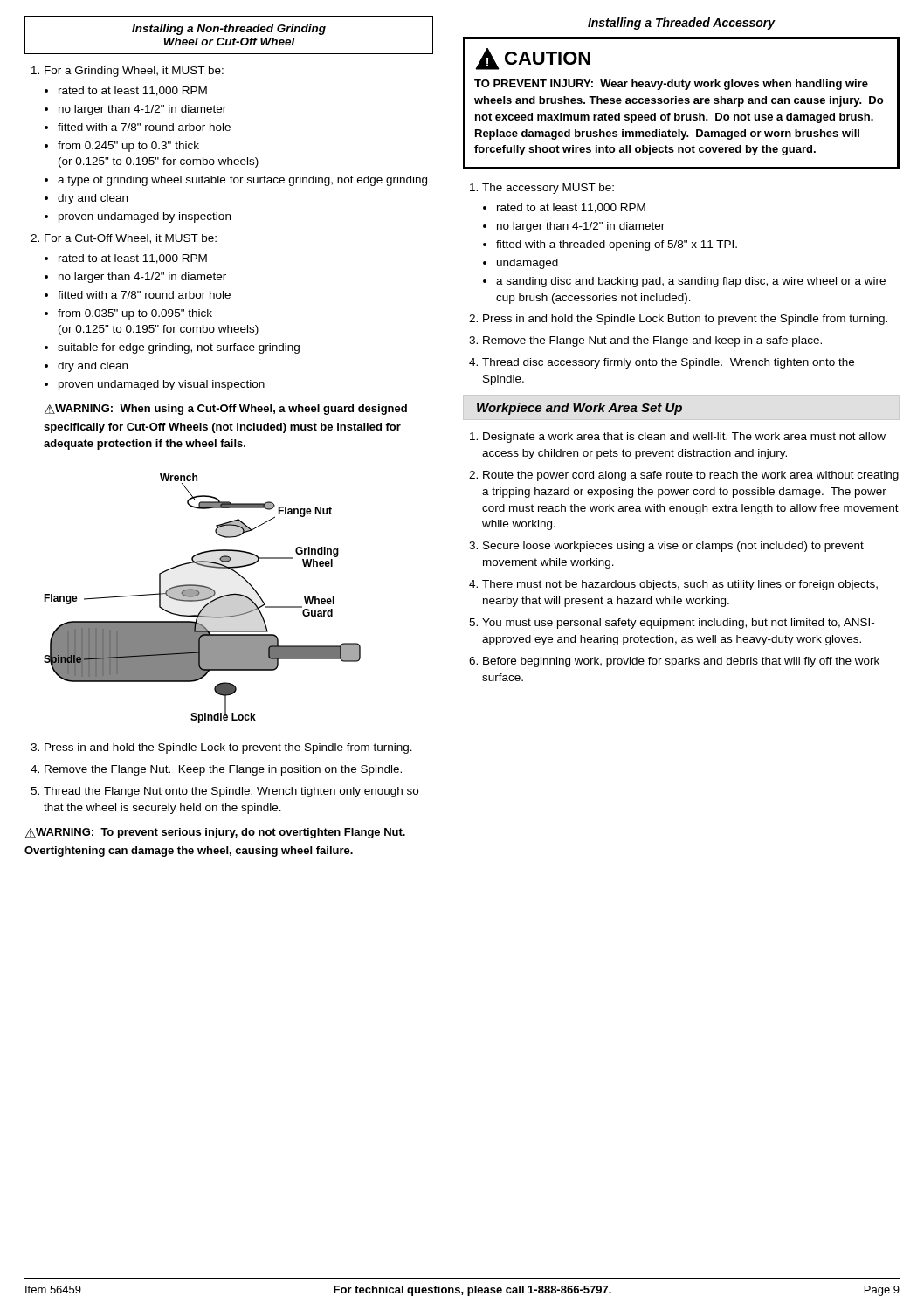924x1310 pixels.
Task: Click on the list item that reads "For a Grinding Wheel, it"
Action: point(134,72)
